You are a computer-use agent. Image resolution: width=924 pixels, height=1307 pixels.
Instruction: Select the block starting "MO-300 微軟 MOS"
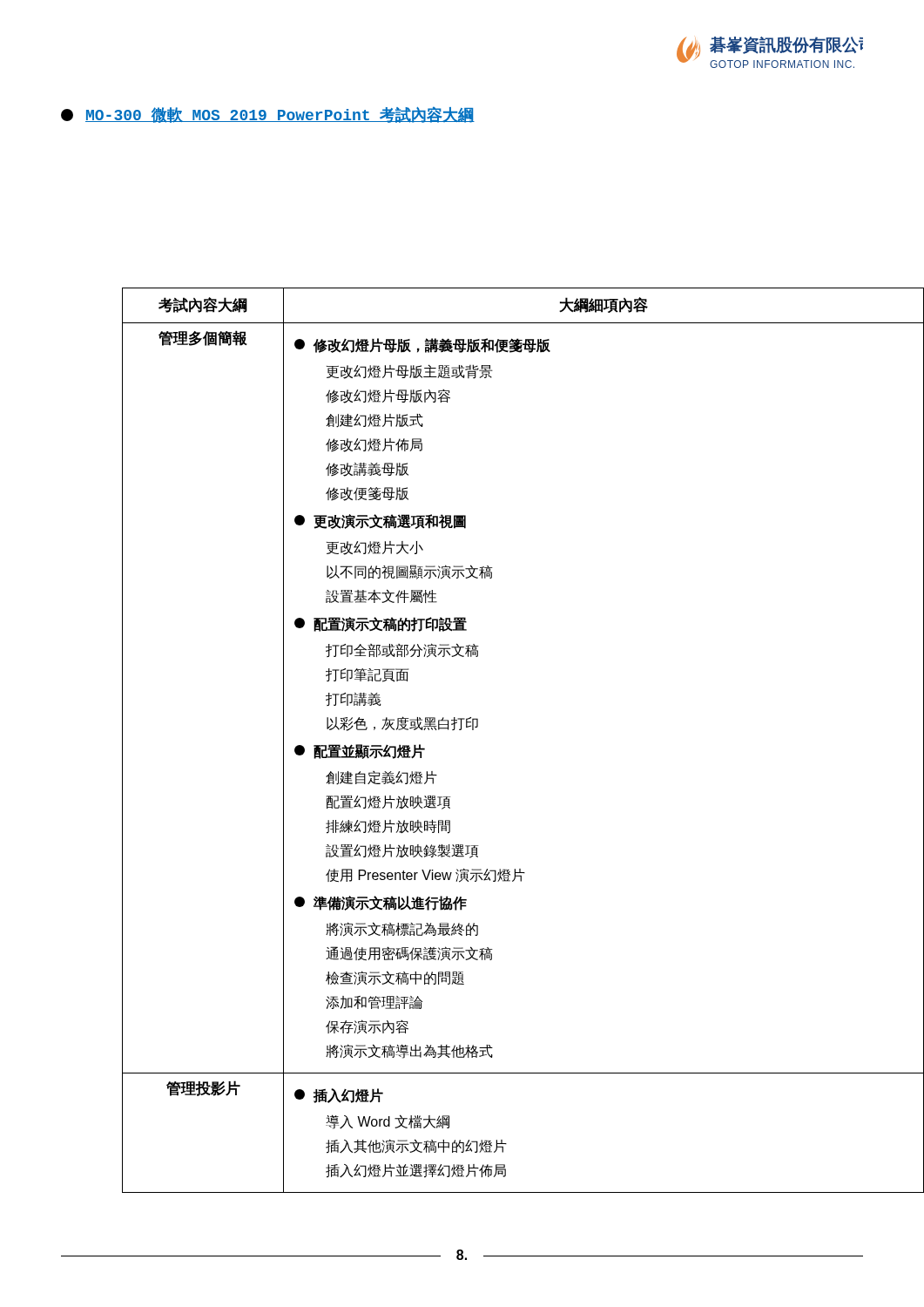pos(268,115)
